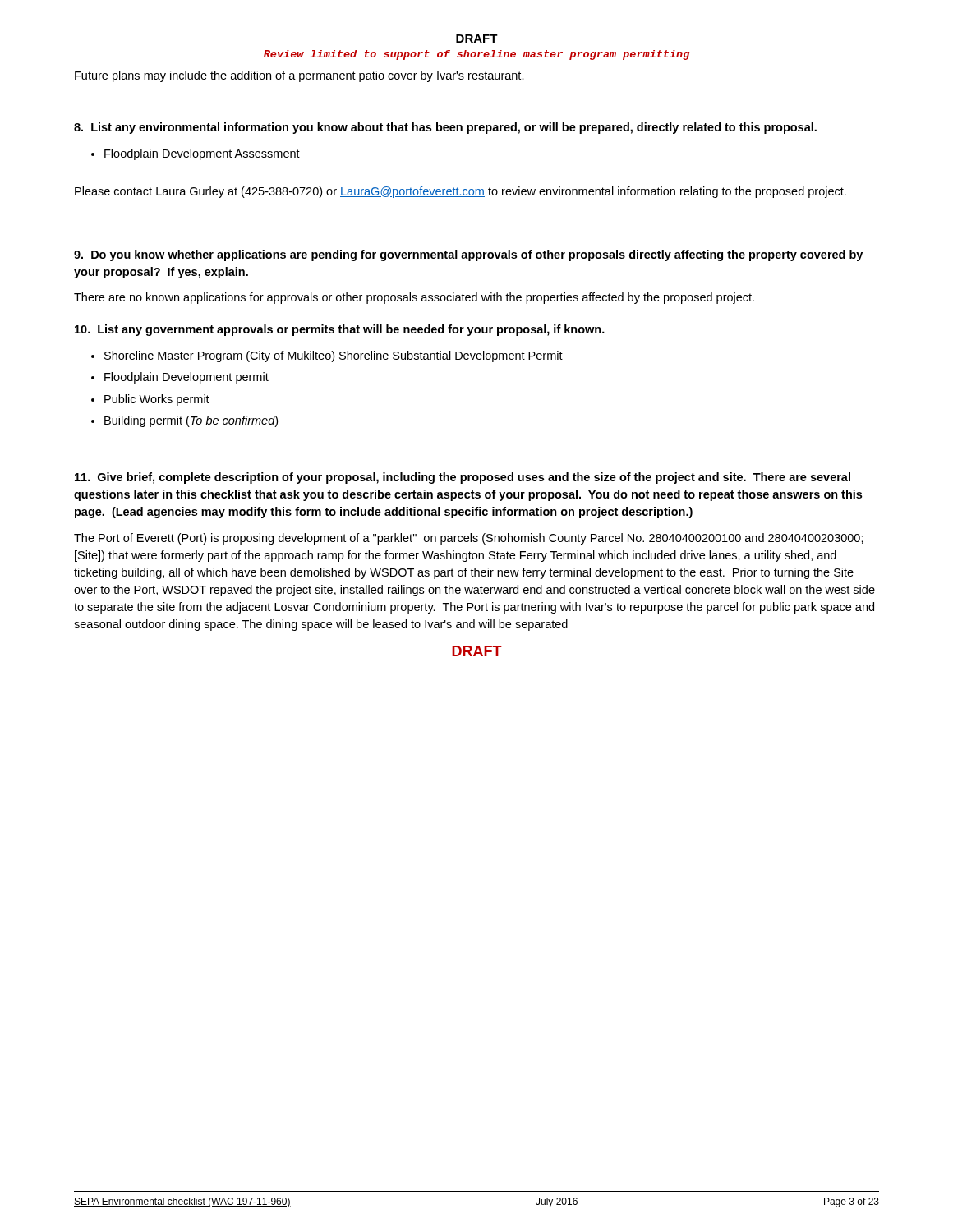Where is the section header that starts "11. Give brief, complete description"?

(468, 495)
